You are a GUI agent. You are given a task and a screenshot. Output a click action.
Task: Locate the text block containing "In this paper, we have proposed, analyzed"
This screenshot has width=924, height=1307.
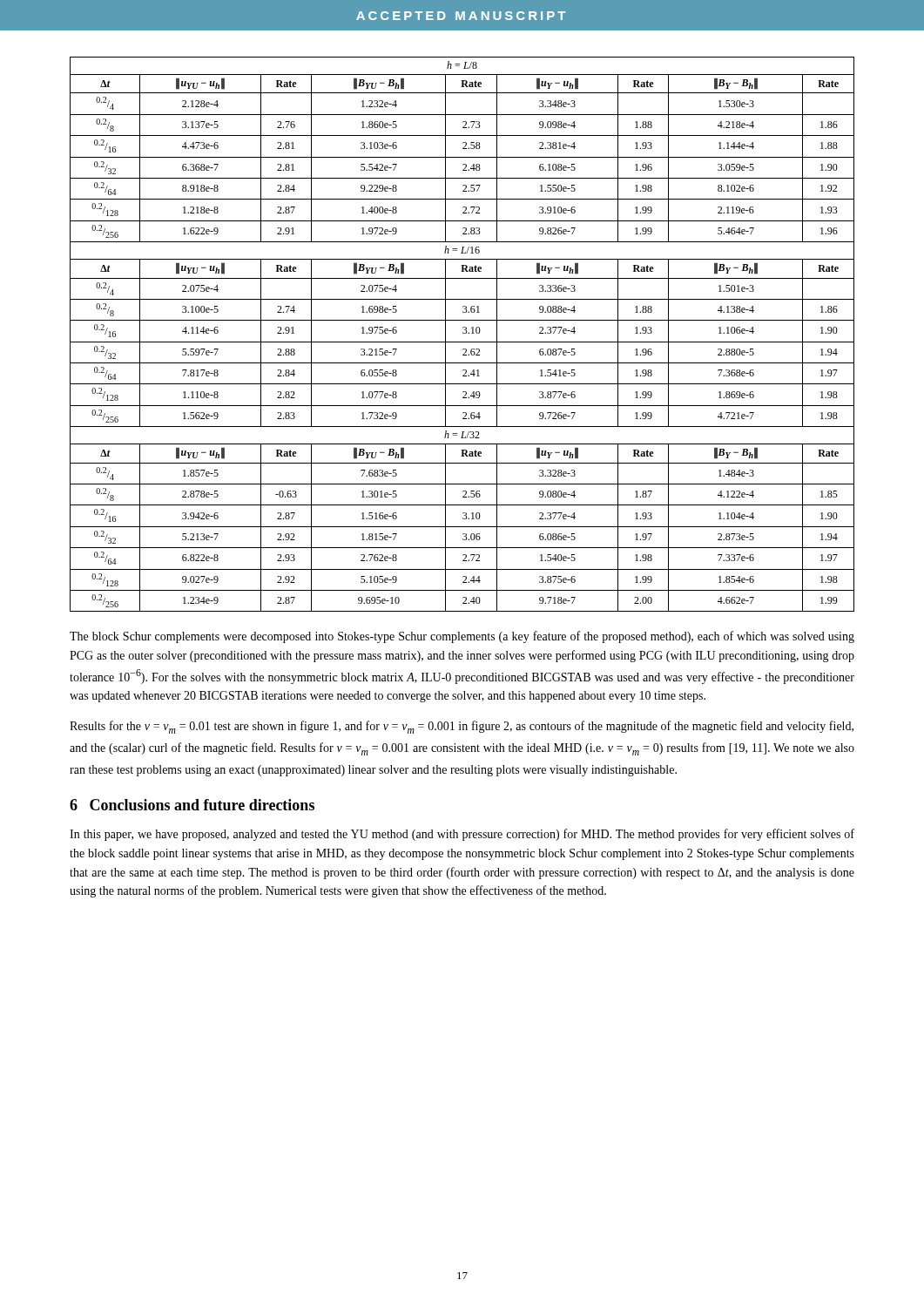[x=462, y=863]
